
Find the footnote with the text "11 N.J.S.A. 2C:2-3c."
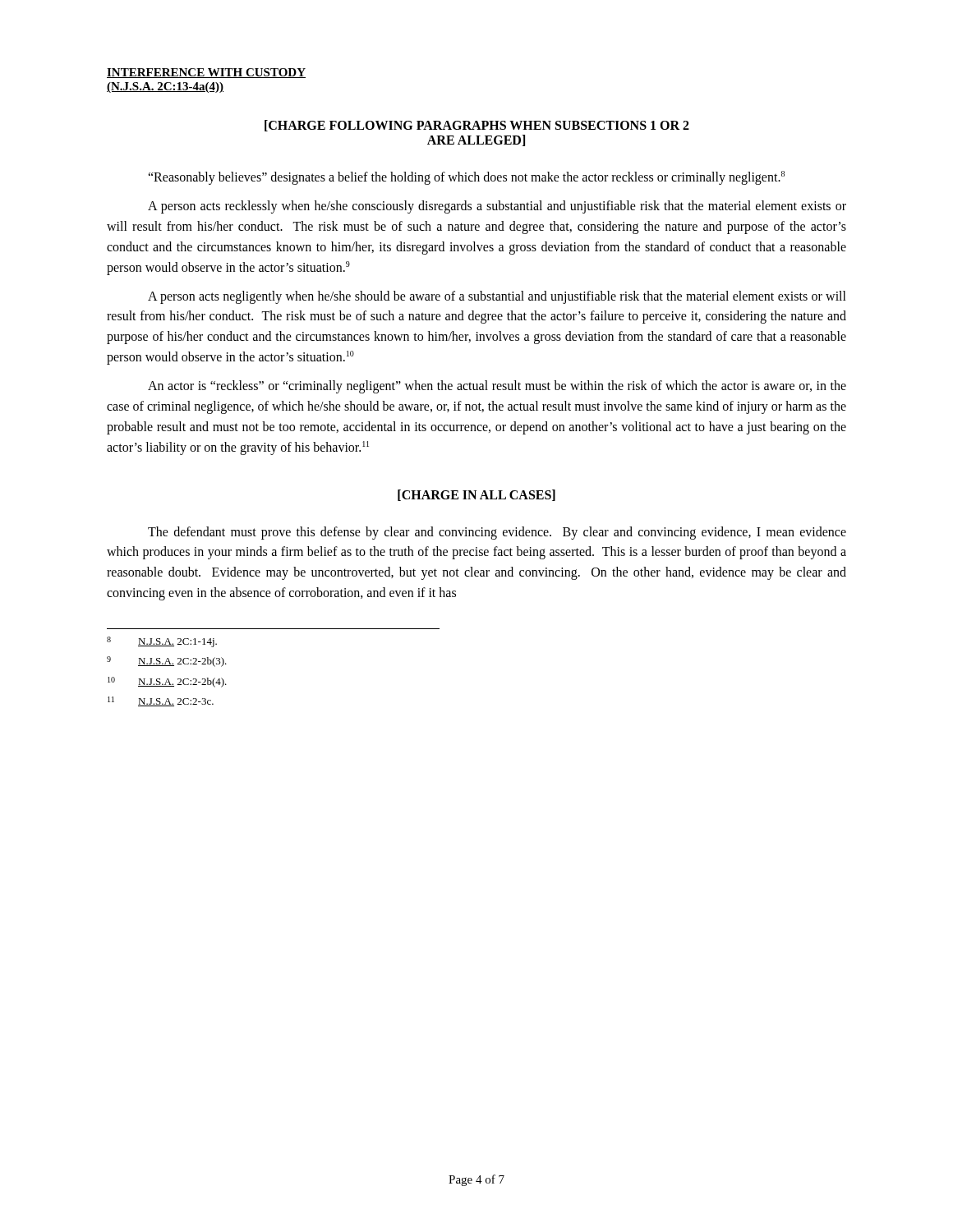(x=160, y=703)
